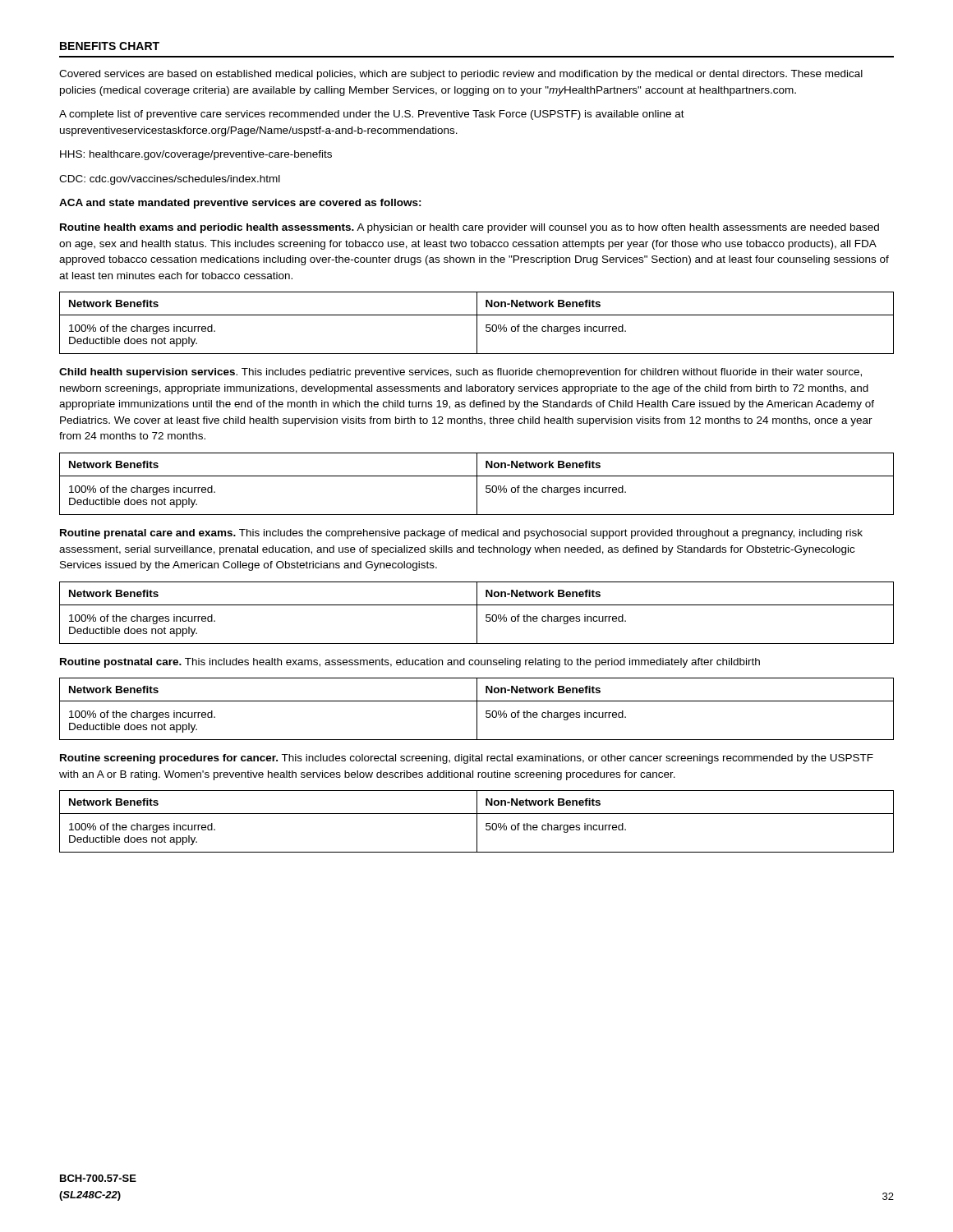Select the text block starting "ACA and state mandated preventive services are covered"
The height and width of the screenshot is (1232, 953).
[x=240, y=203]
